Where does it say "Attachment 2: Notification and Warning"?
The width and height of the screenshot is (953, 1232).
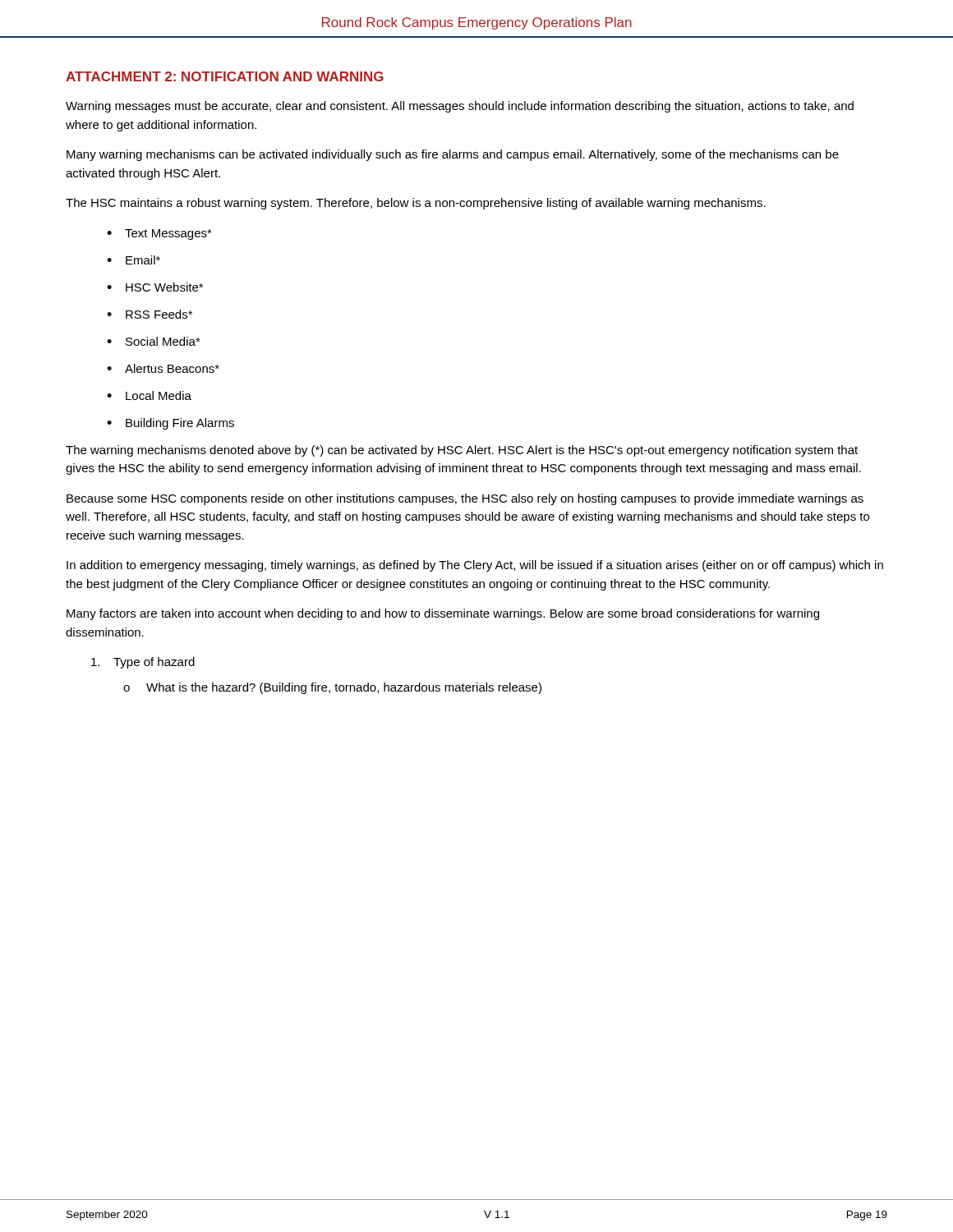click(x=225, y=77)
